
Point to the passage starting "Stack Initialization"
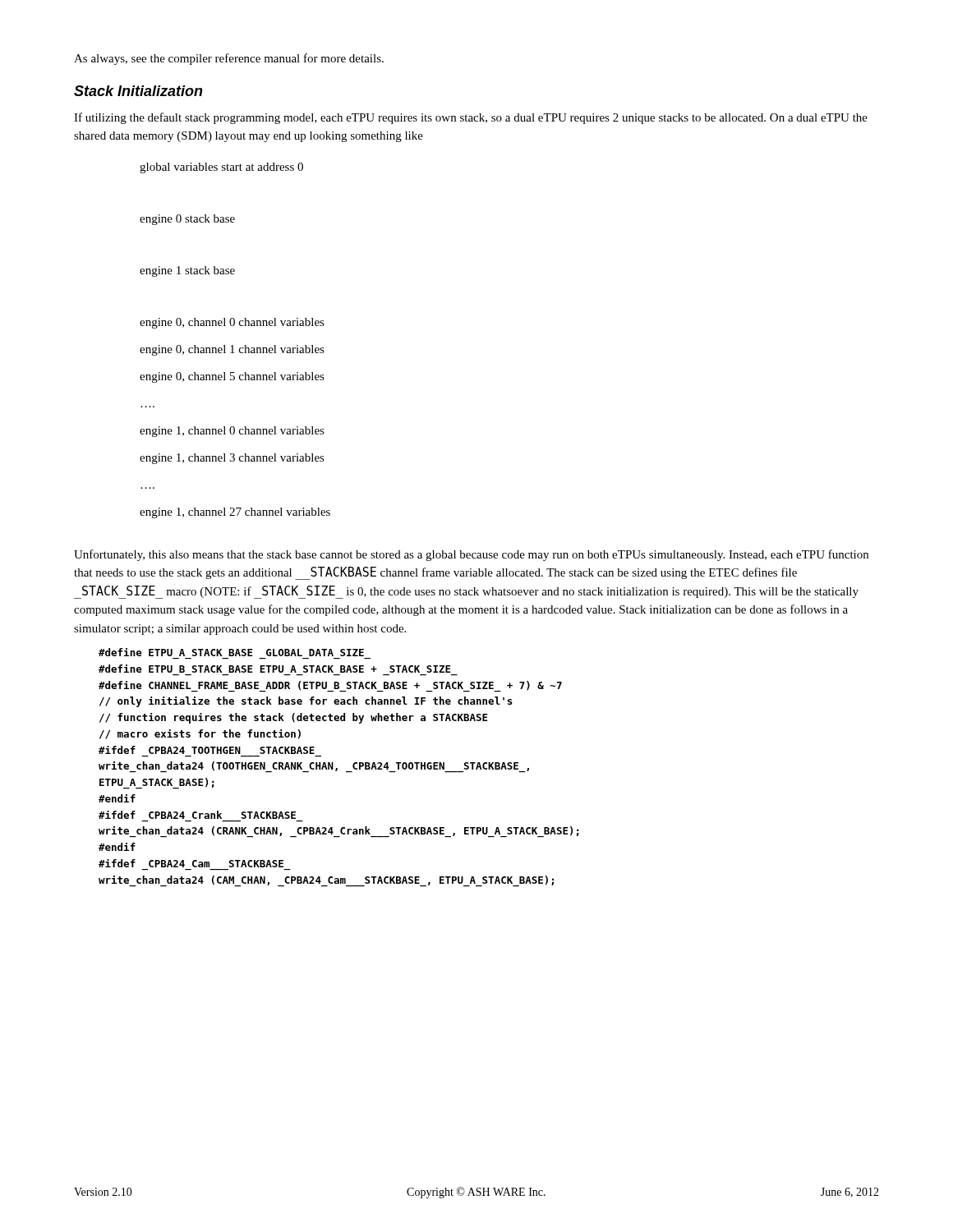click(138, 91)
